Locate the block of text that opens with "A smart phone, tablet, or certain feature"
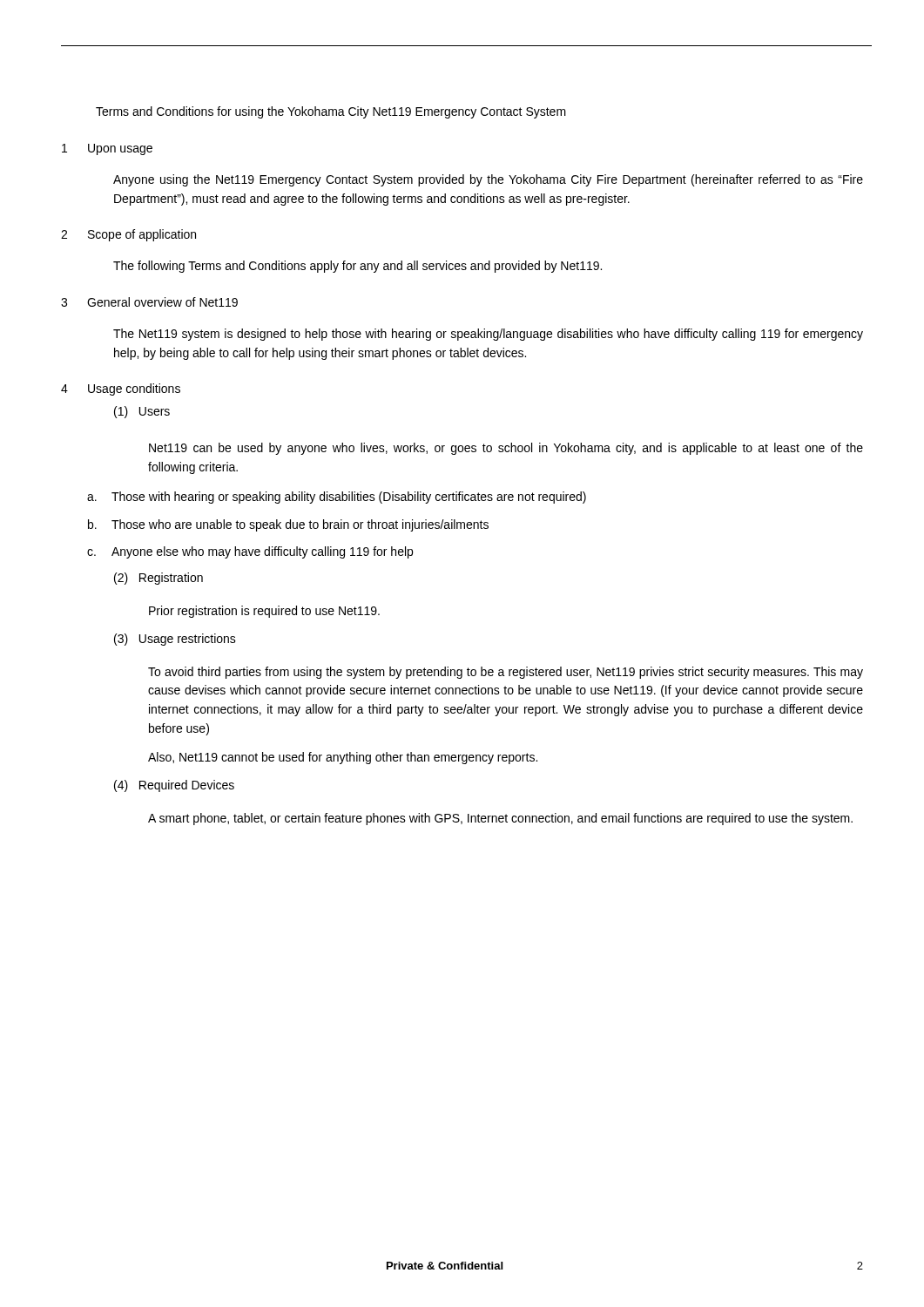Viewport: 924px width, 1307px height. (x=501, y=818)
